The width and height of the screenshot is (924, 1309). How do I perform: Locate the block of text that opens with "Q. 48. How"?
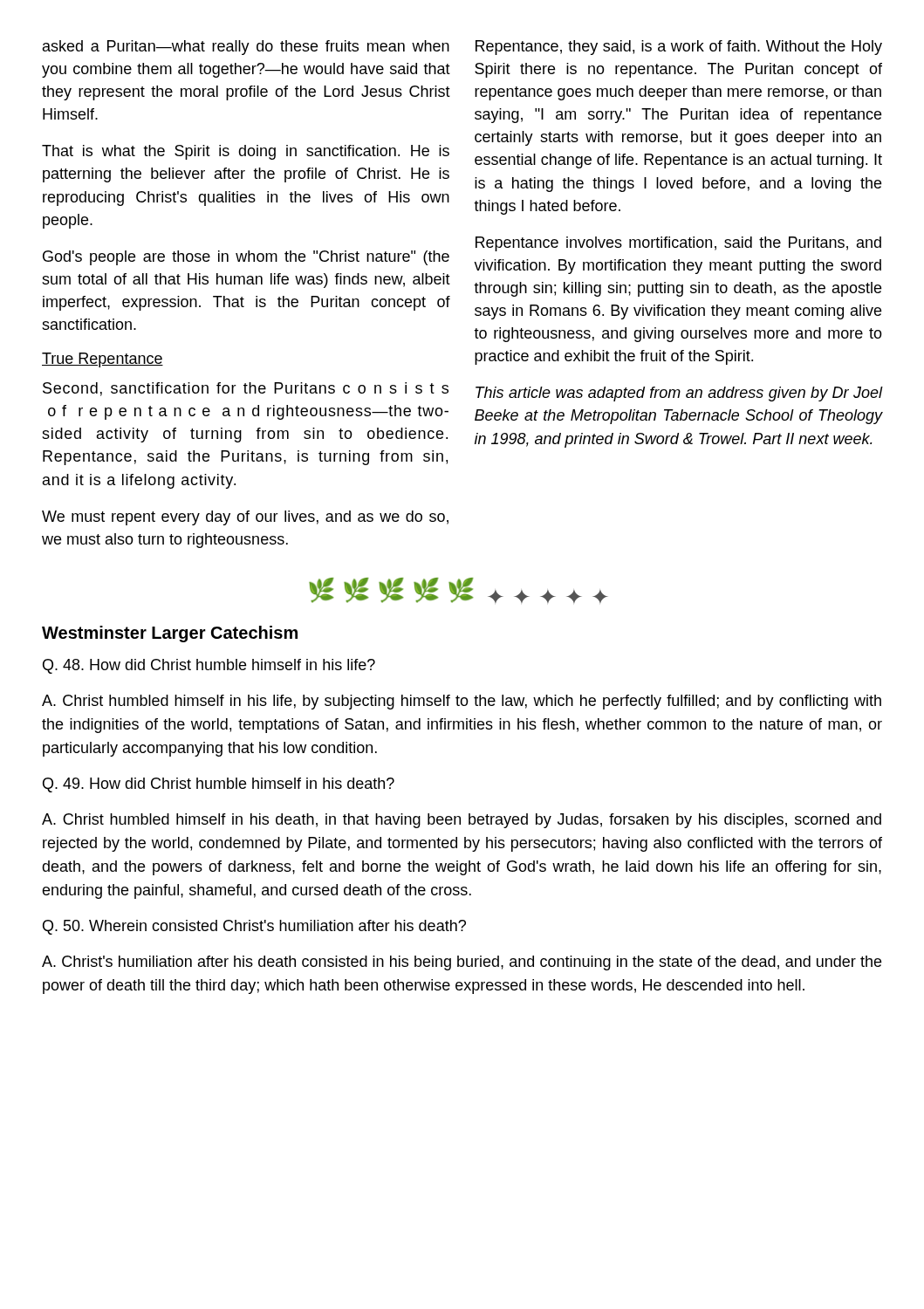click(x=209, y=666)
